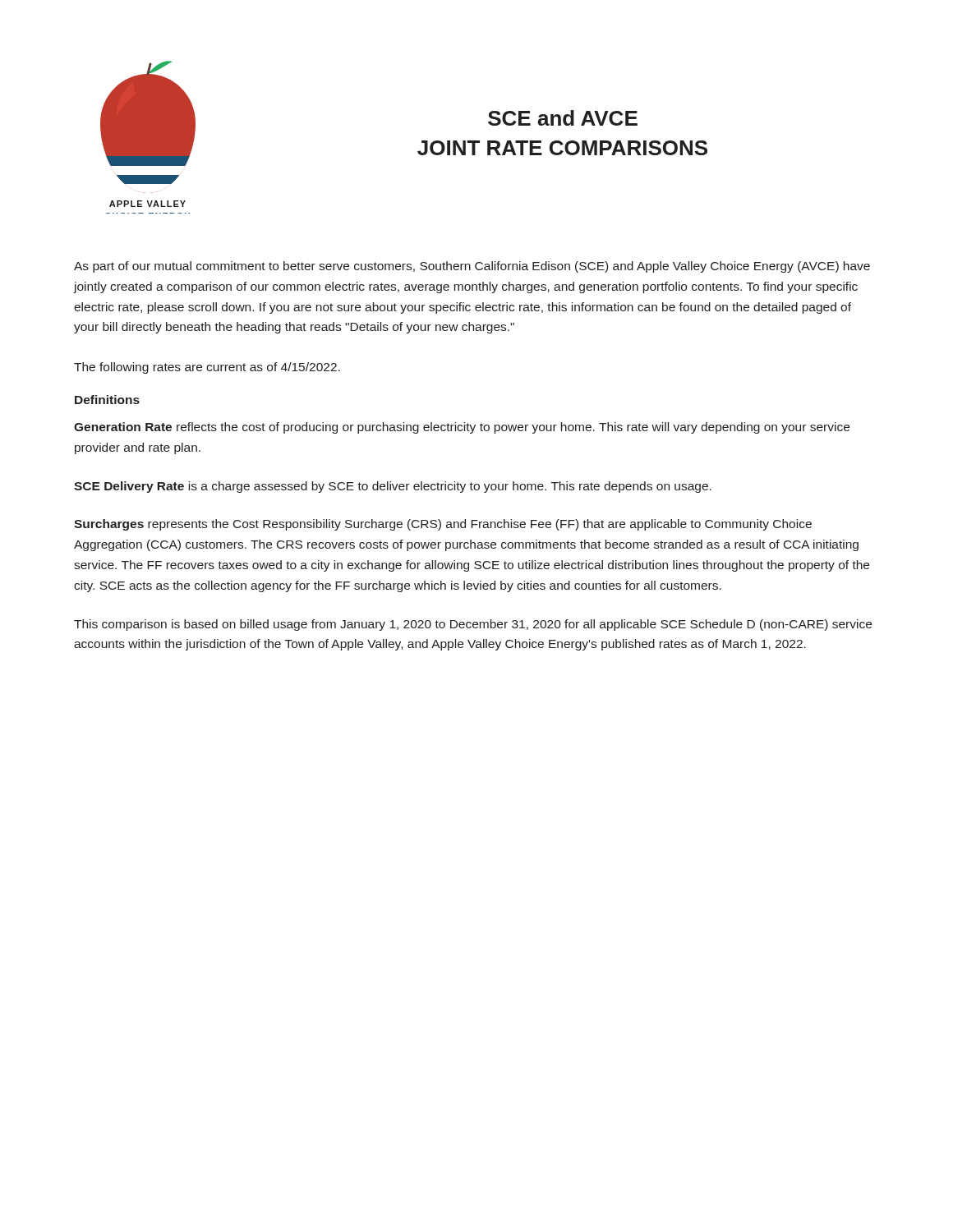Viewport: 953px width, 1232px height.
Task: Find the text starting "This comparison is based on billed"
Action: click(x=473, y=634)
